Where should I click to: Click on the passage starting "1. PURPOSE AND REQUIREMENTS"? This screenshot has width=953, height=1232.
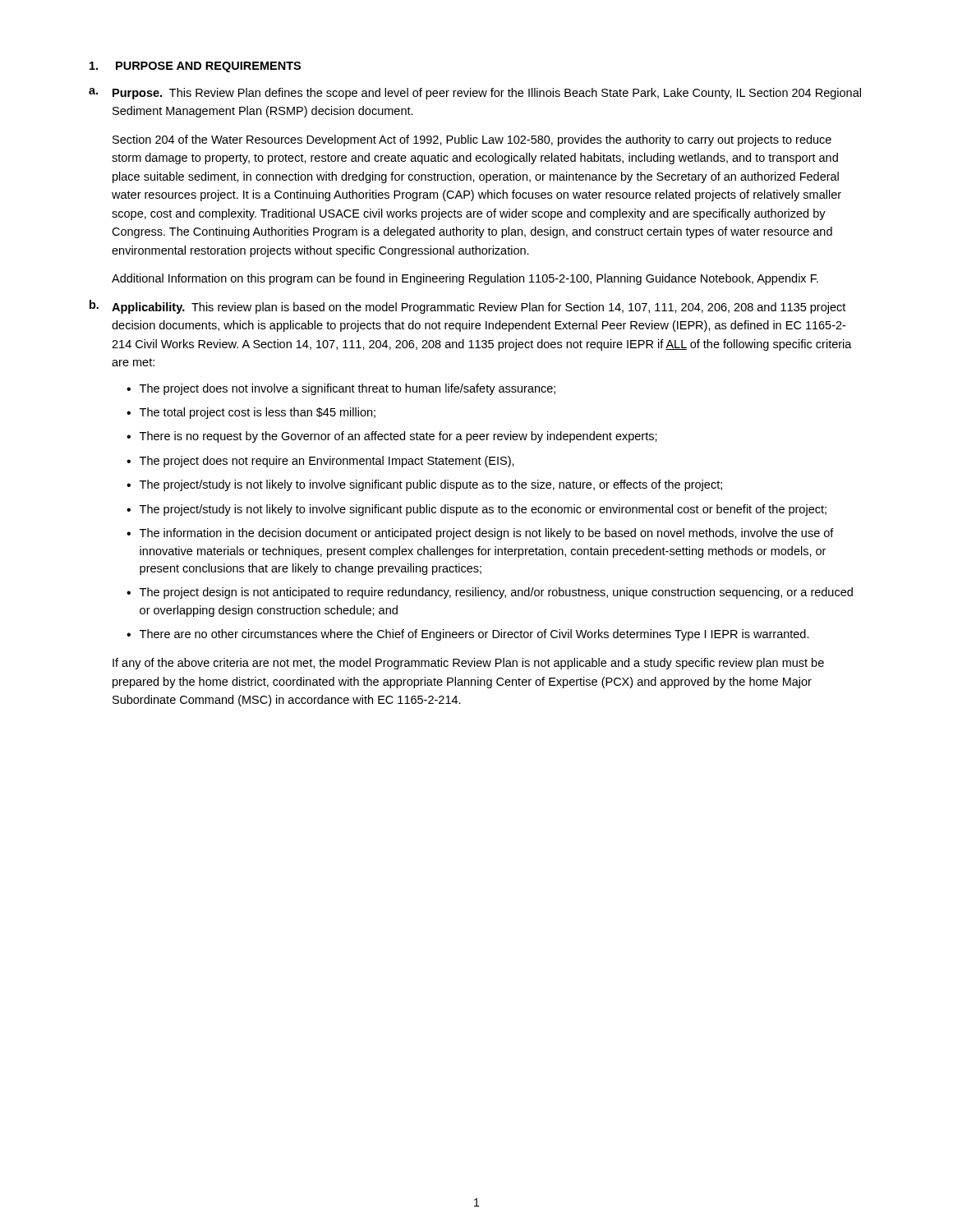(x=195, y=66)
